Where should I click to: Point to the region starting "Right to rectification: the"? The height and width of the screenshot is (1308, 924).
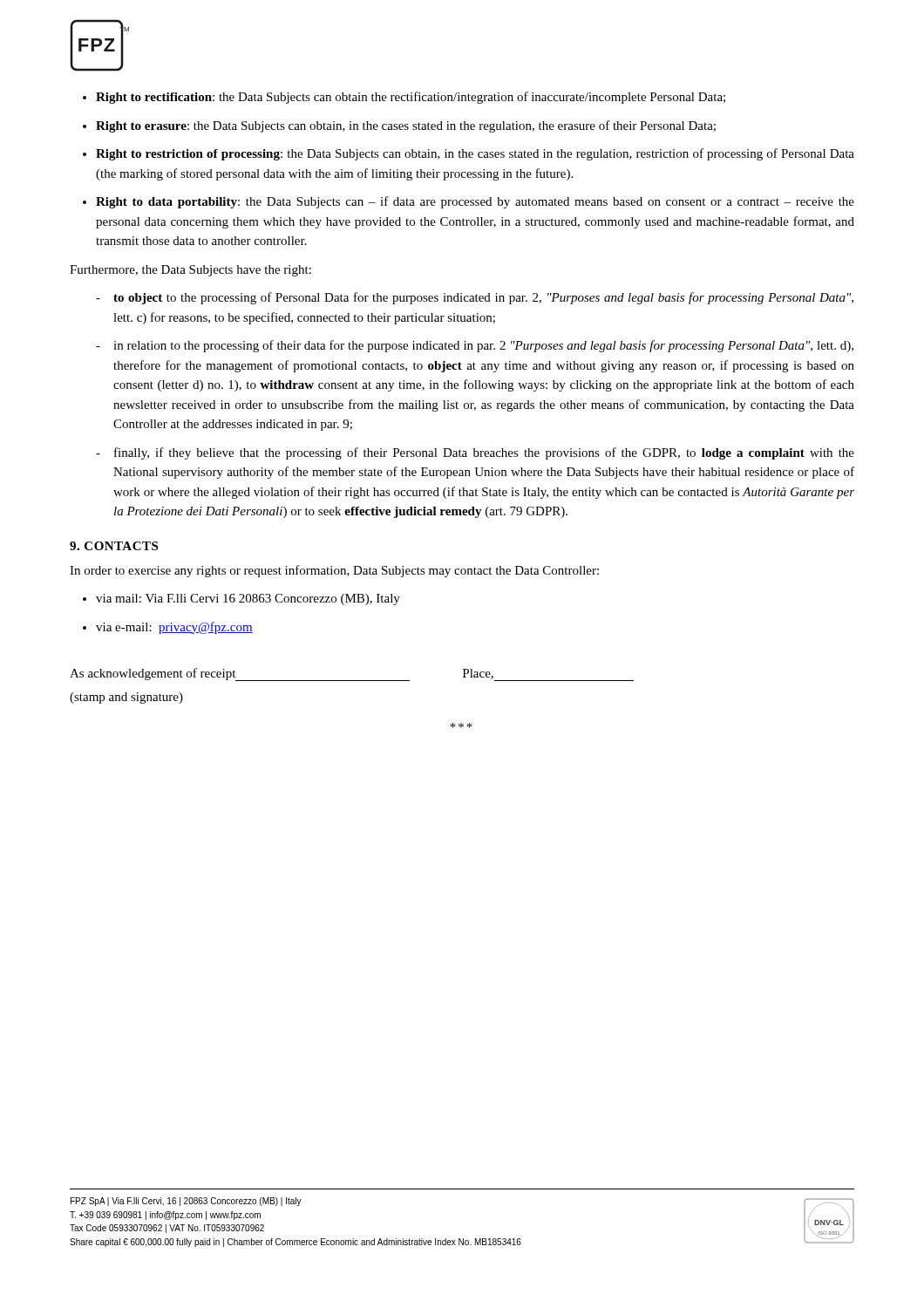[x=411, y=97]
